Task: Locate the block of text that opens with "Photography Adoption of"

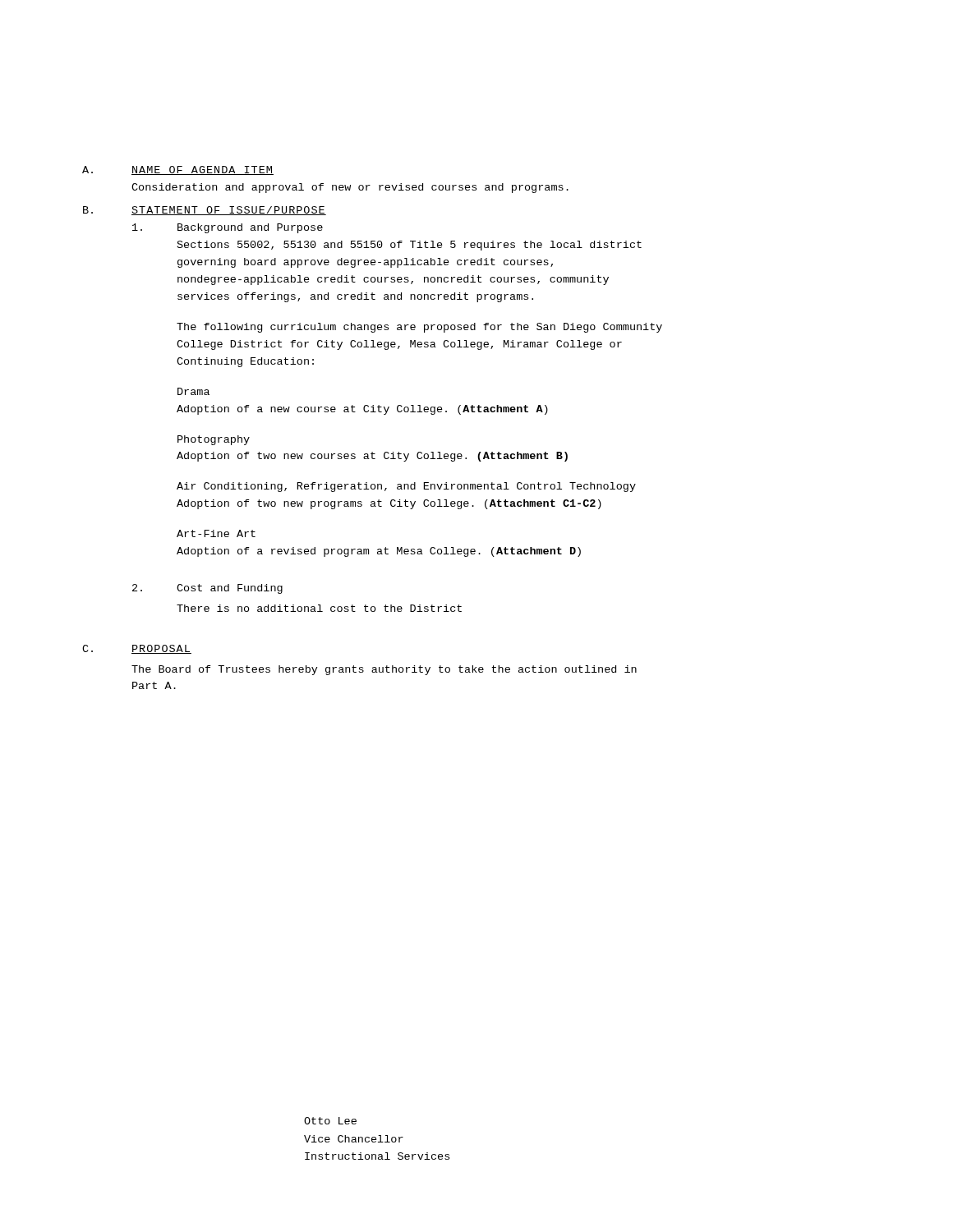Action: 532,449
